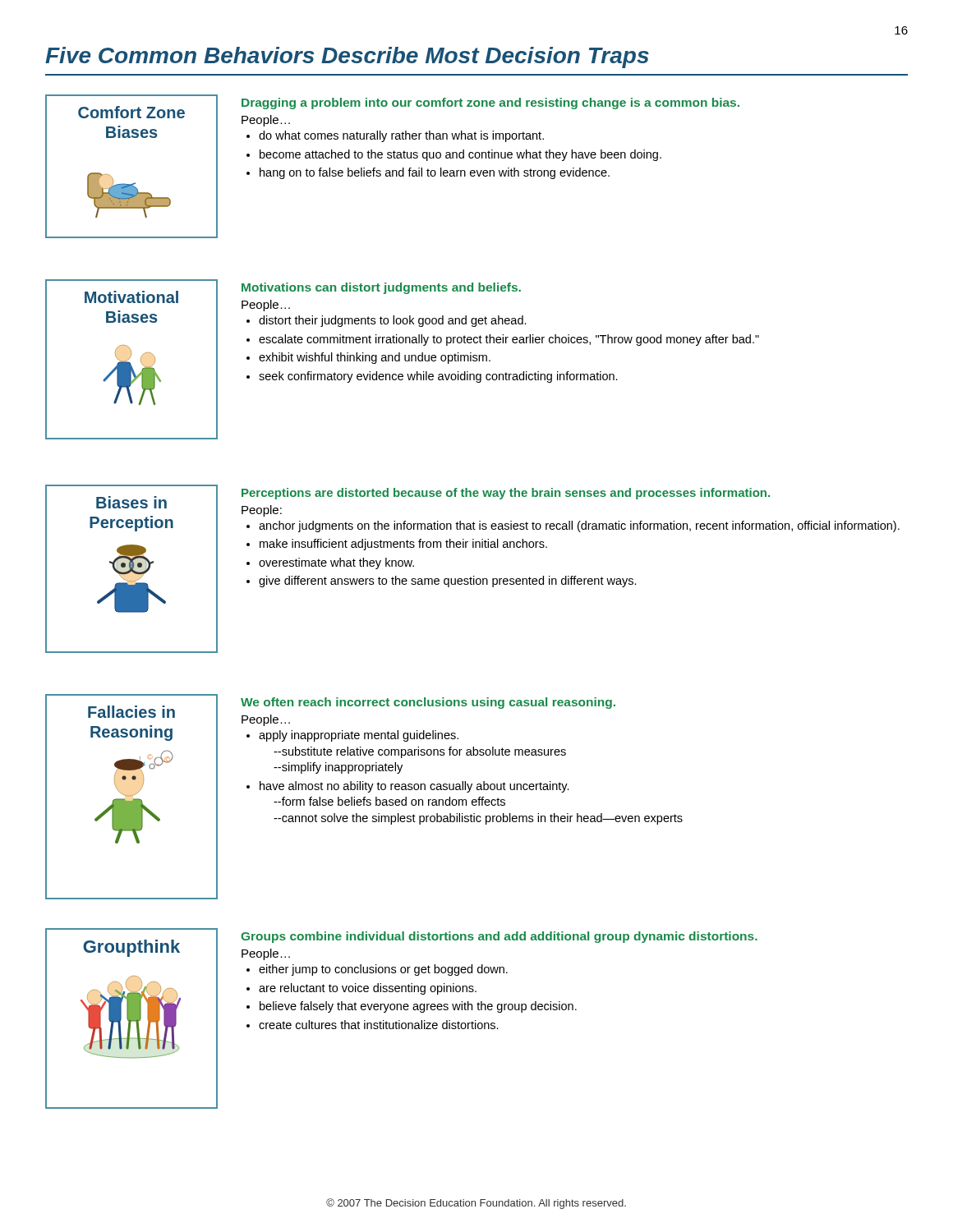
Task: Click the passage that begins "become attached to the"
Action: (x=460, y=154)
